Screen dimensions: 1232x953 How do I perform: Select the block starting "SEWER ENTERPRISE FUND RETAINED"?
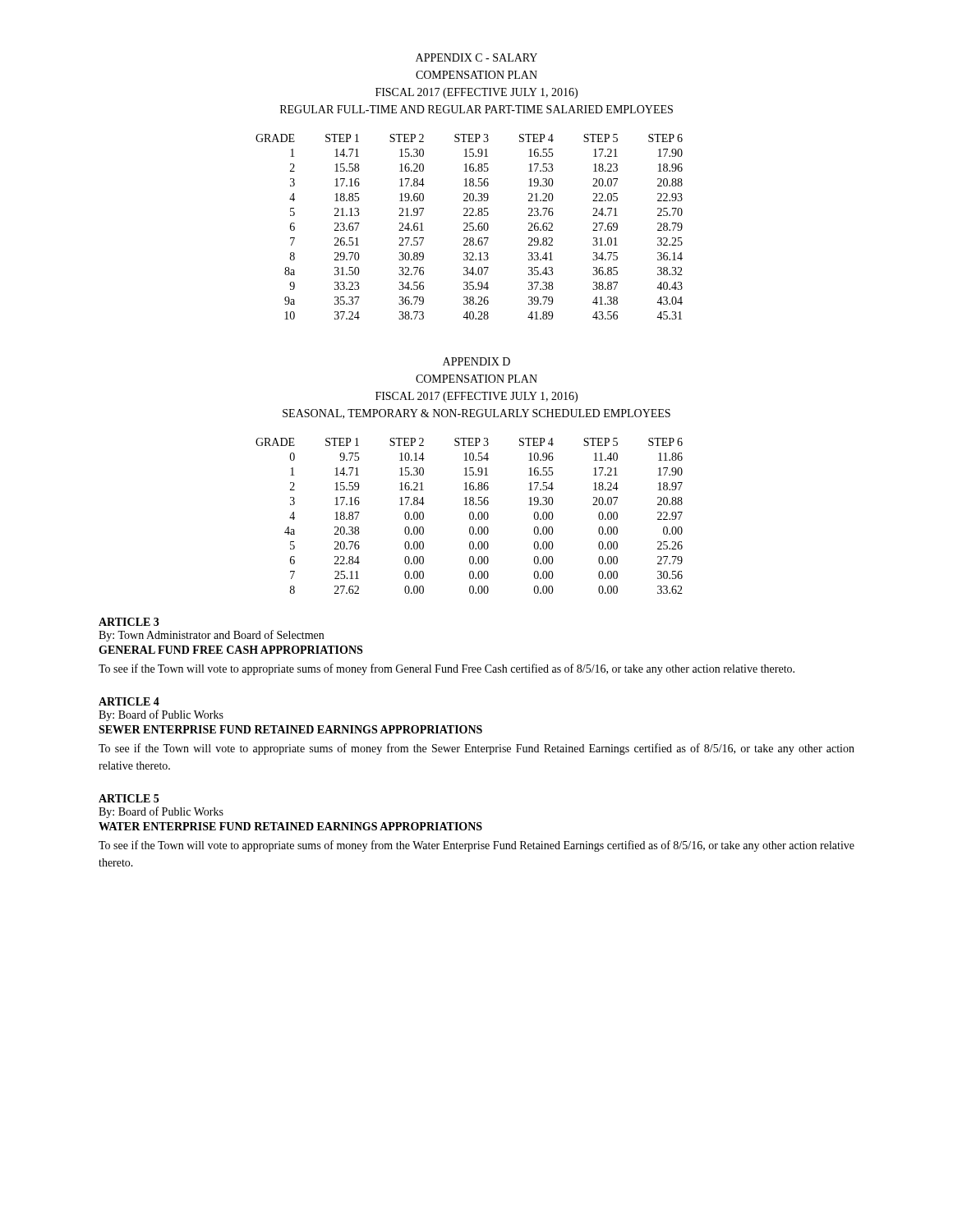[291, 730]
